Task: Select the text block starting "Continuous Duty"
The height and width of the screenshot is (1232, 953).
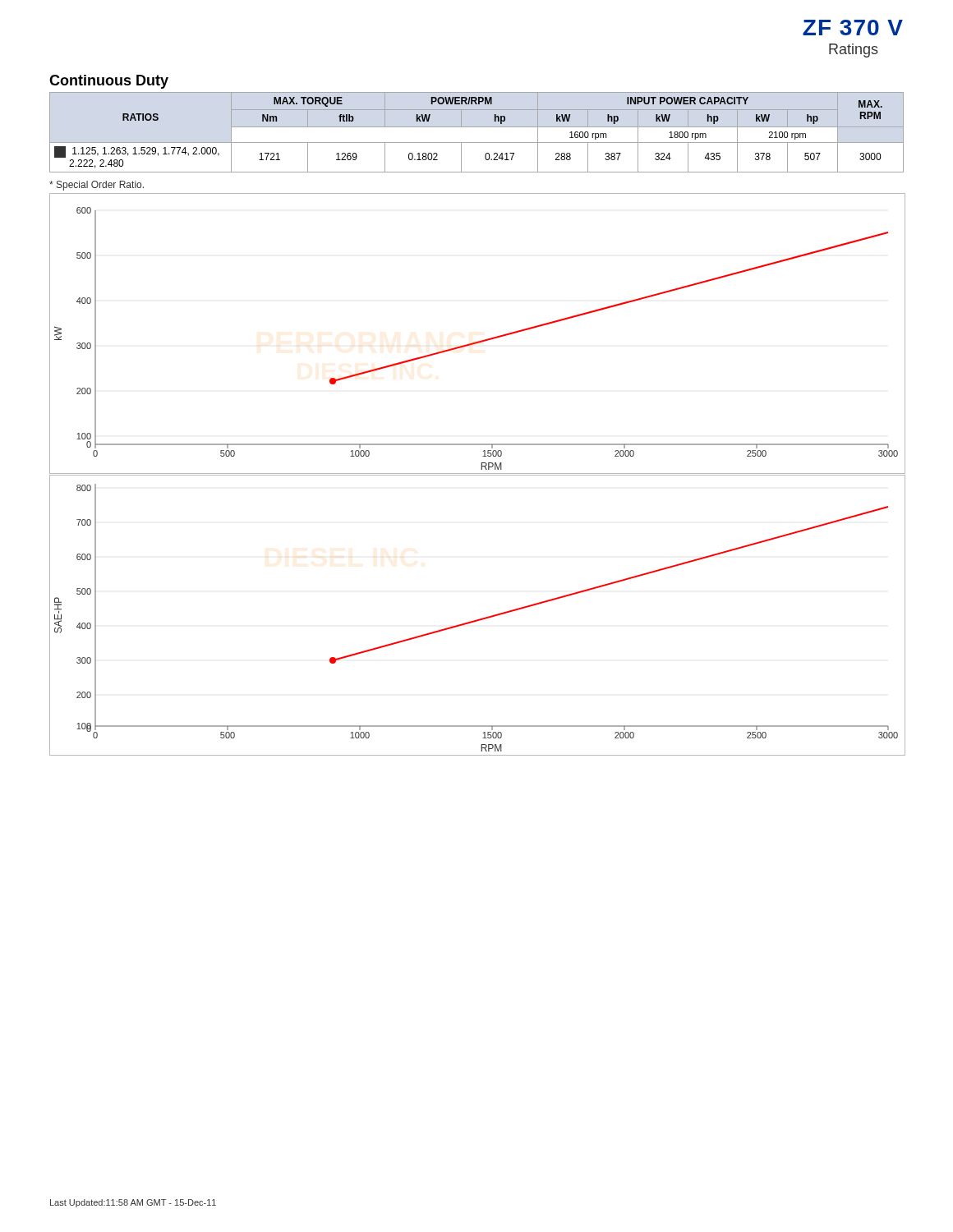Action: coord(109,81)
